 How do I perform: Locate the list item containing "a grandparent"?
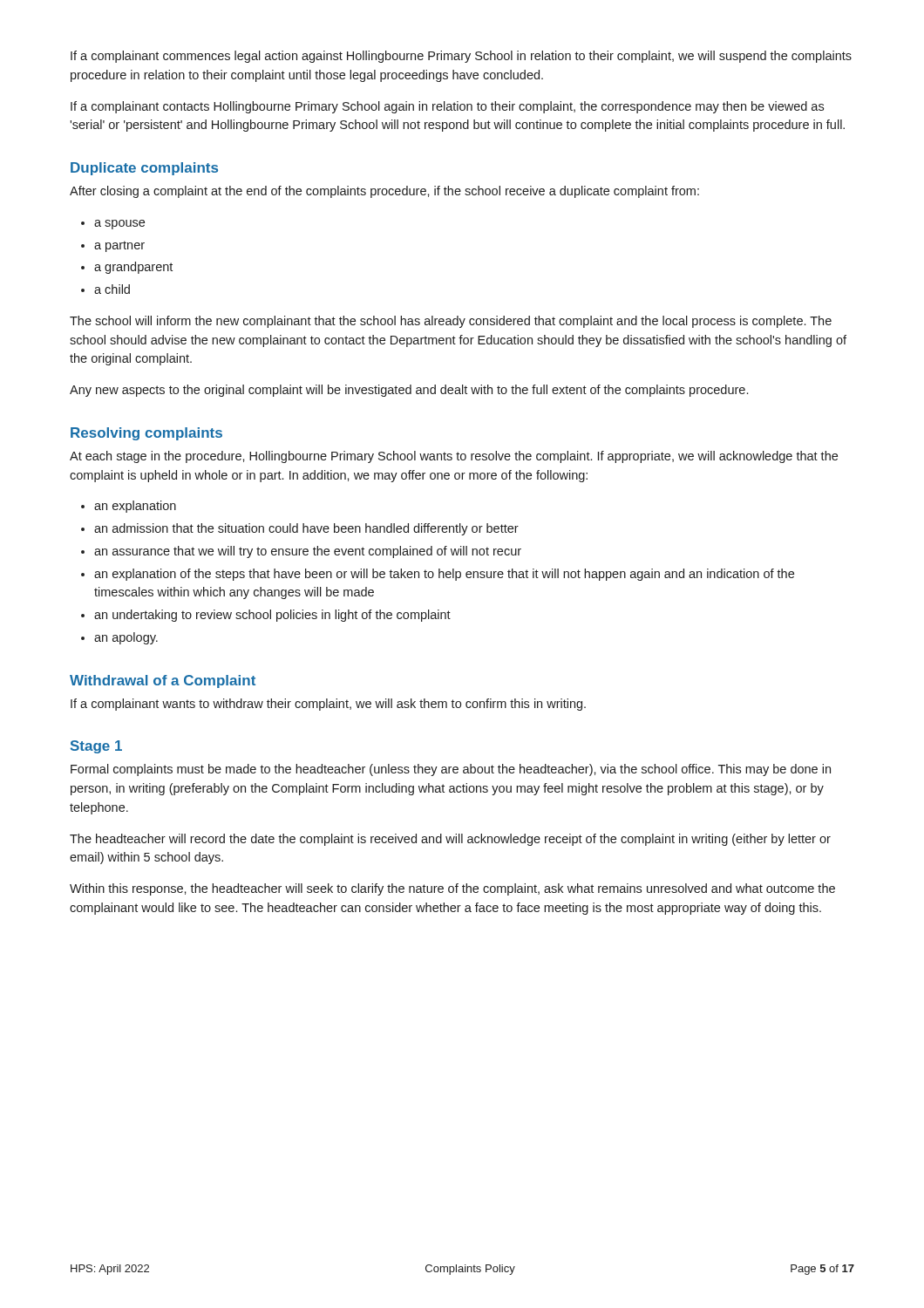pyautogui.click(x=134, y=267)
